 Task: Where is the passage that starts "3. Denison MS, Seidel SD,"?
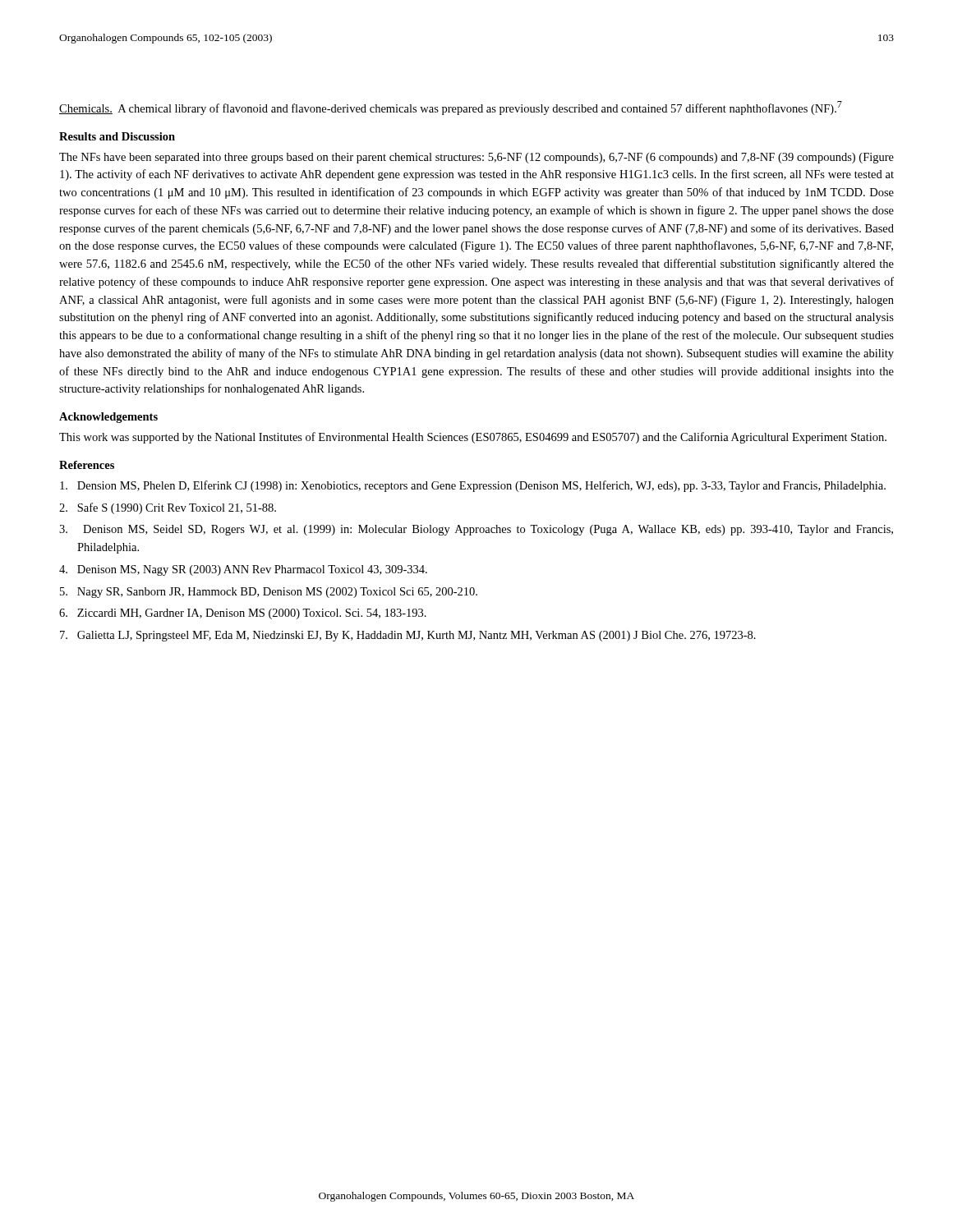click(x=476, y=538)
